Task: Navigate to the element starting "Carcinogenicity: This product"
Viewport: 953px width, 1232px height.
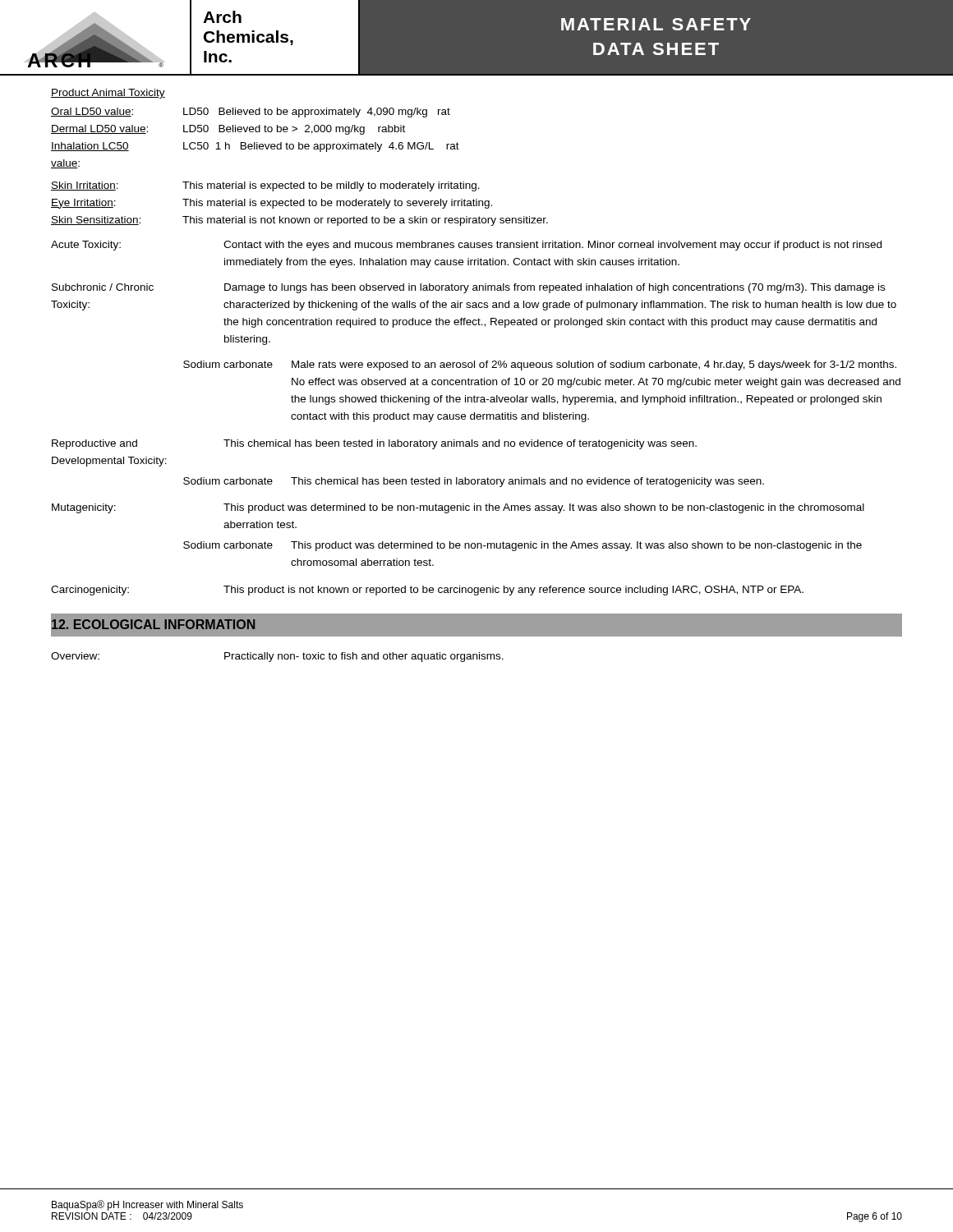Action: (x=476, y=590)
